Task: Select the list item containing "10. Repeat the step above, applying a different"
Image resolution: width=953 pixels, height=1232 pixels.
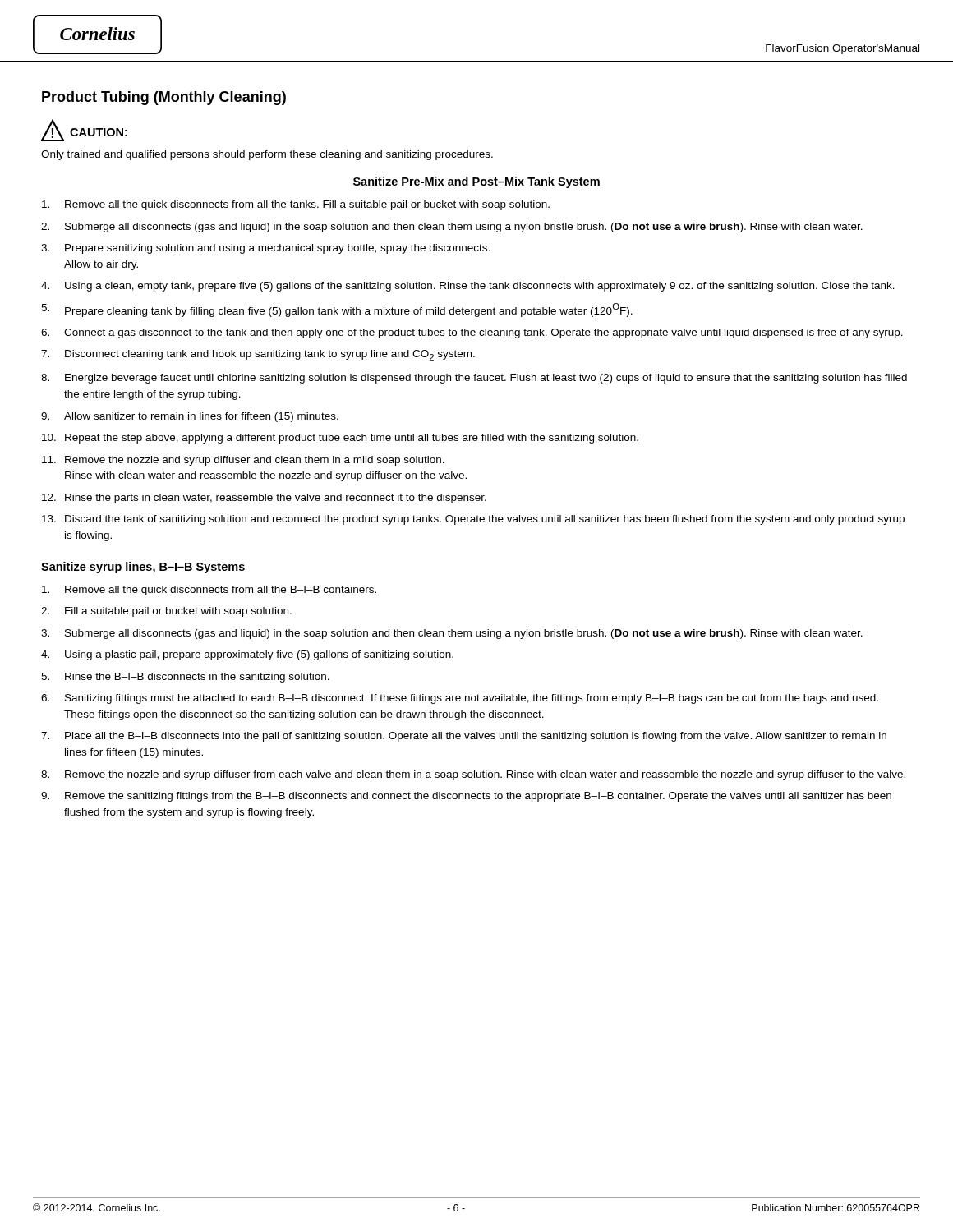Action: point(476,438)
